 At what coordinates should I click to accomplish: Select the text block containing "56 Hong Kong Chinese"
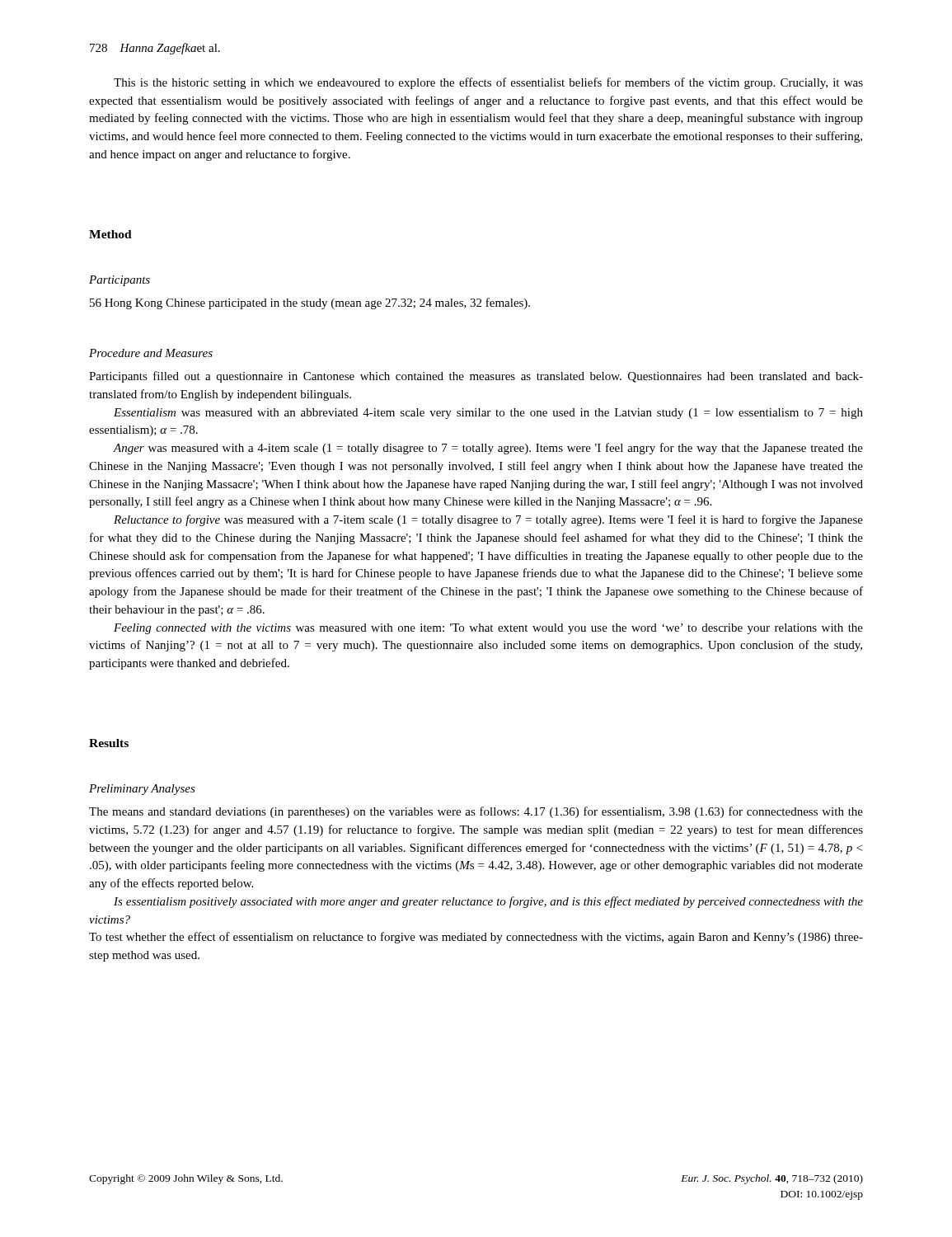click(476, 303)
